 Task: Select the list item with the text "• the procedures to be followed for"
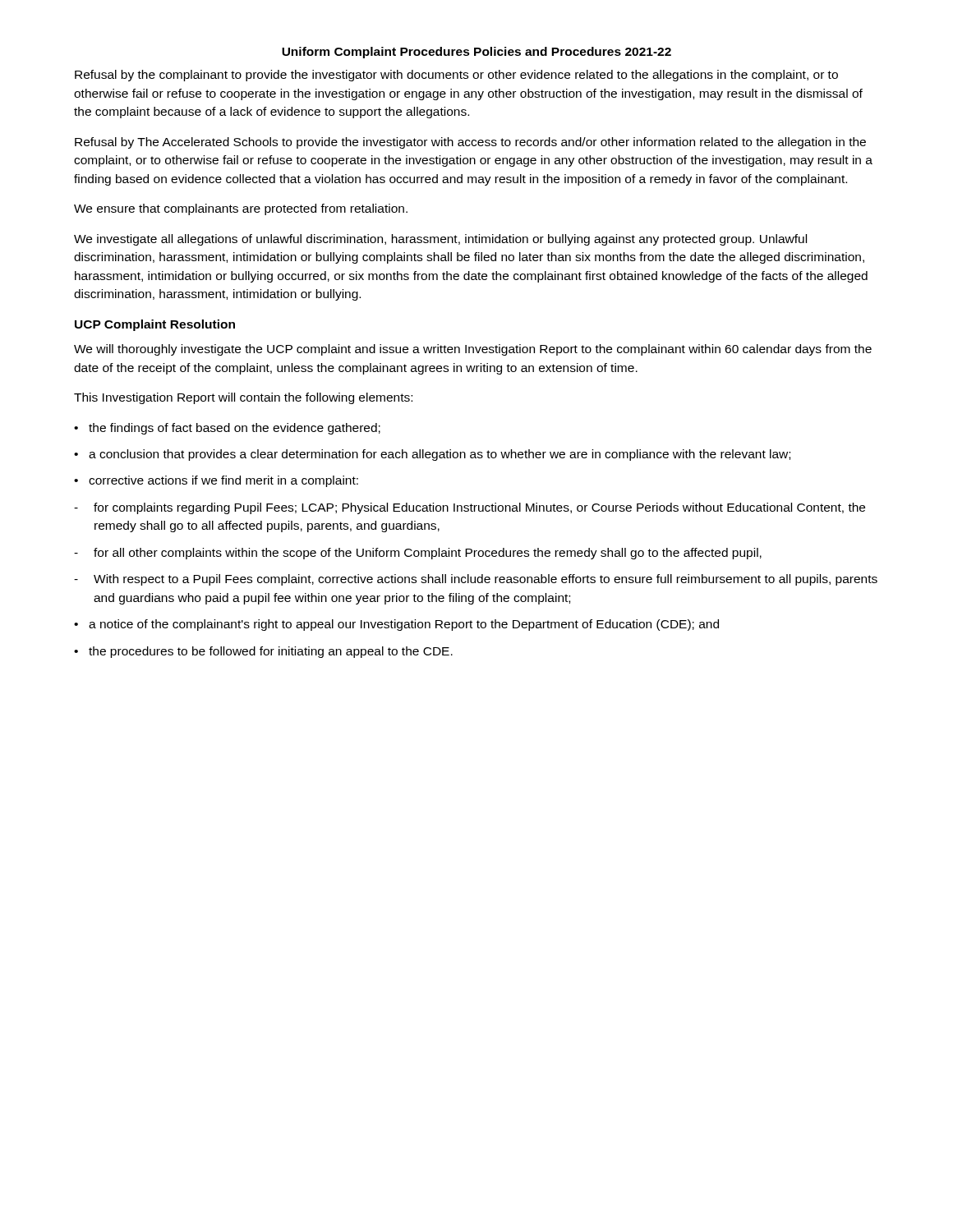[263, 652]
